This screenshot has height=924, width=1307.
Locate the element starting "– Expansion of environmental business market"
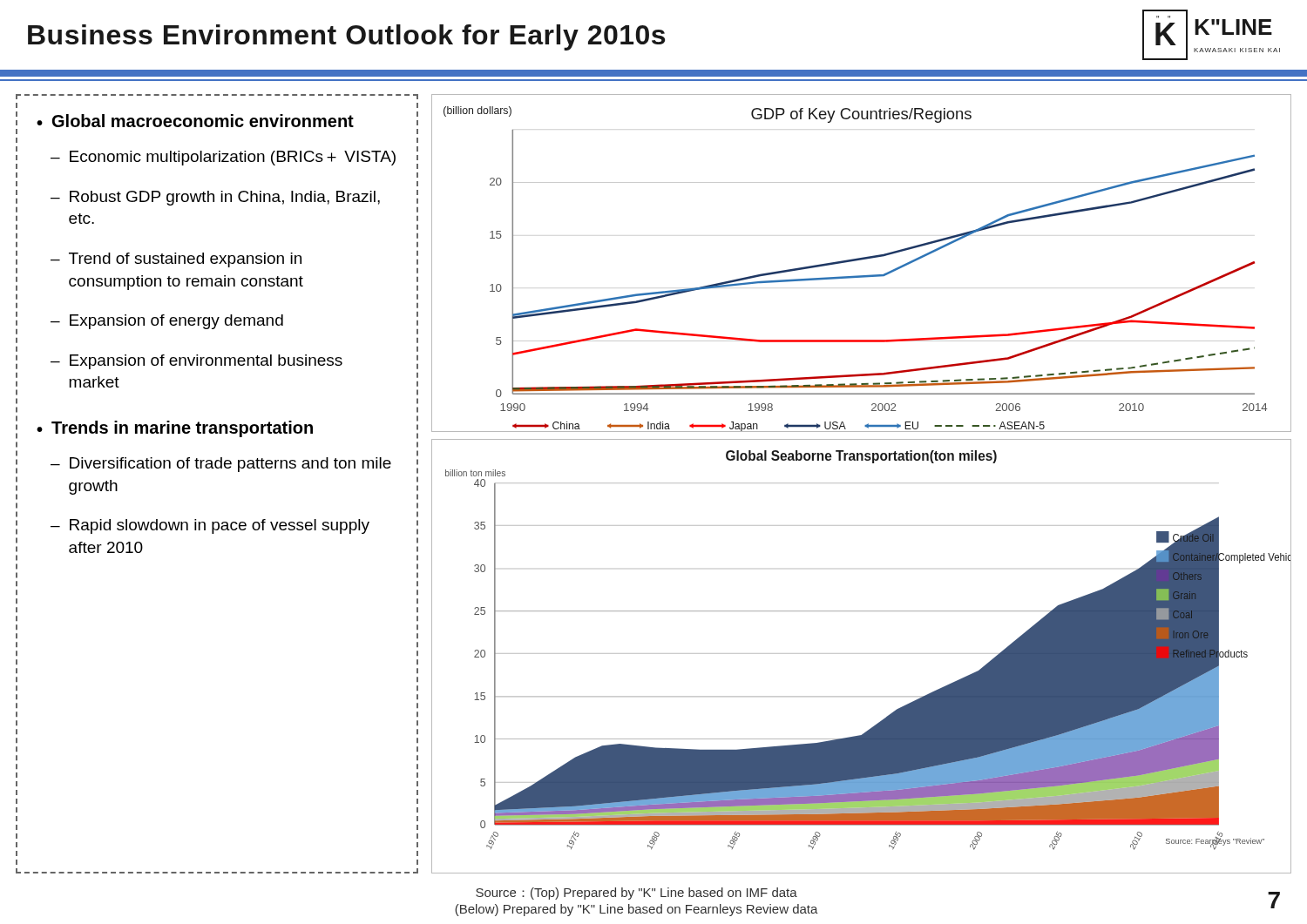pos(224,371)
